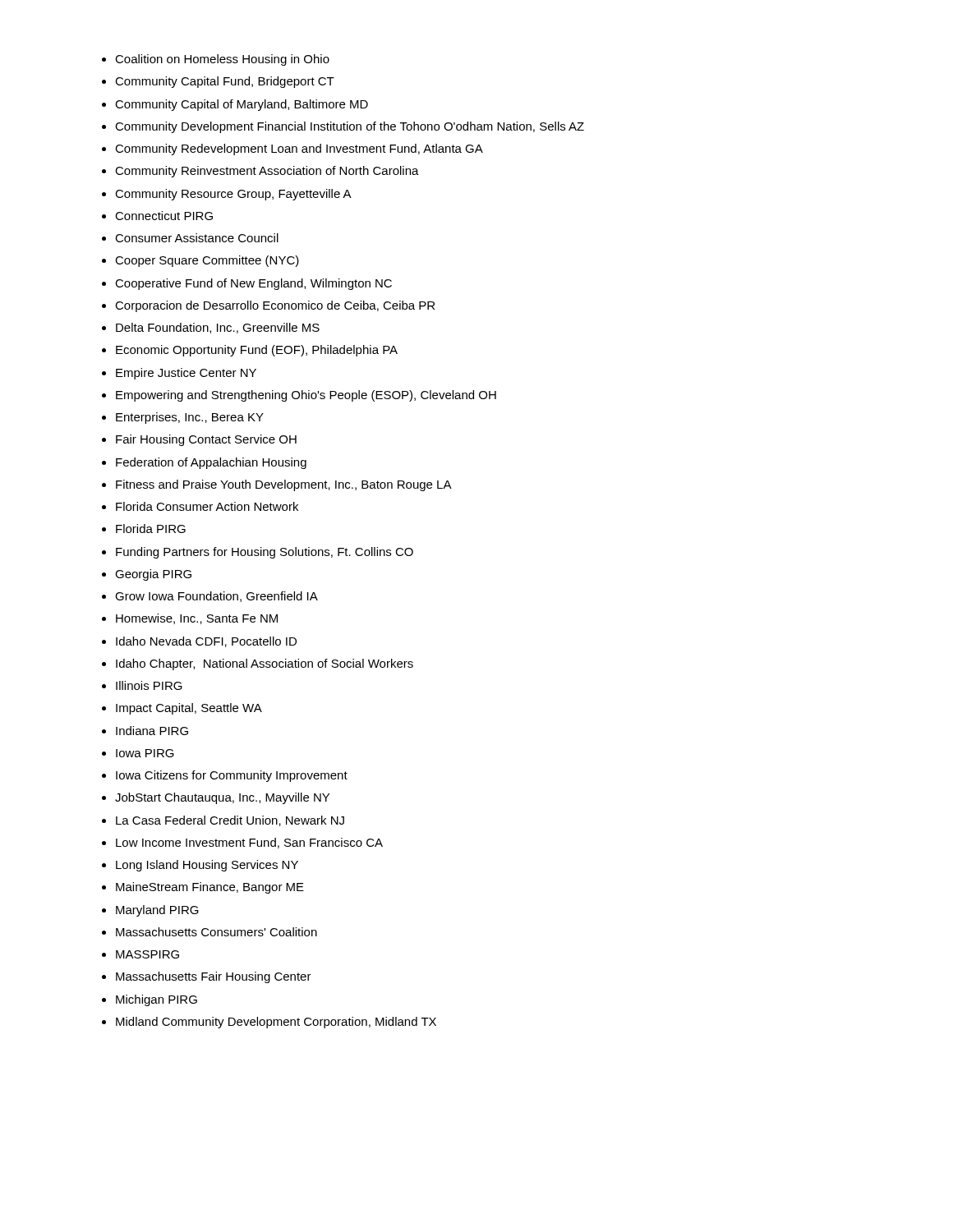Point to the region starting "Empowering and Strengthening Ohio's People (ESOP),"
Screen dimensions: 1232x953
coord(306,394)
